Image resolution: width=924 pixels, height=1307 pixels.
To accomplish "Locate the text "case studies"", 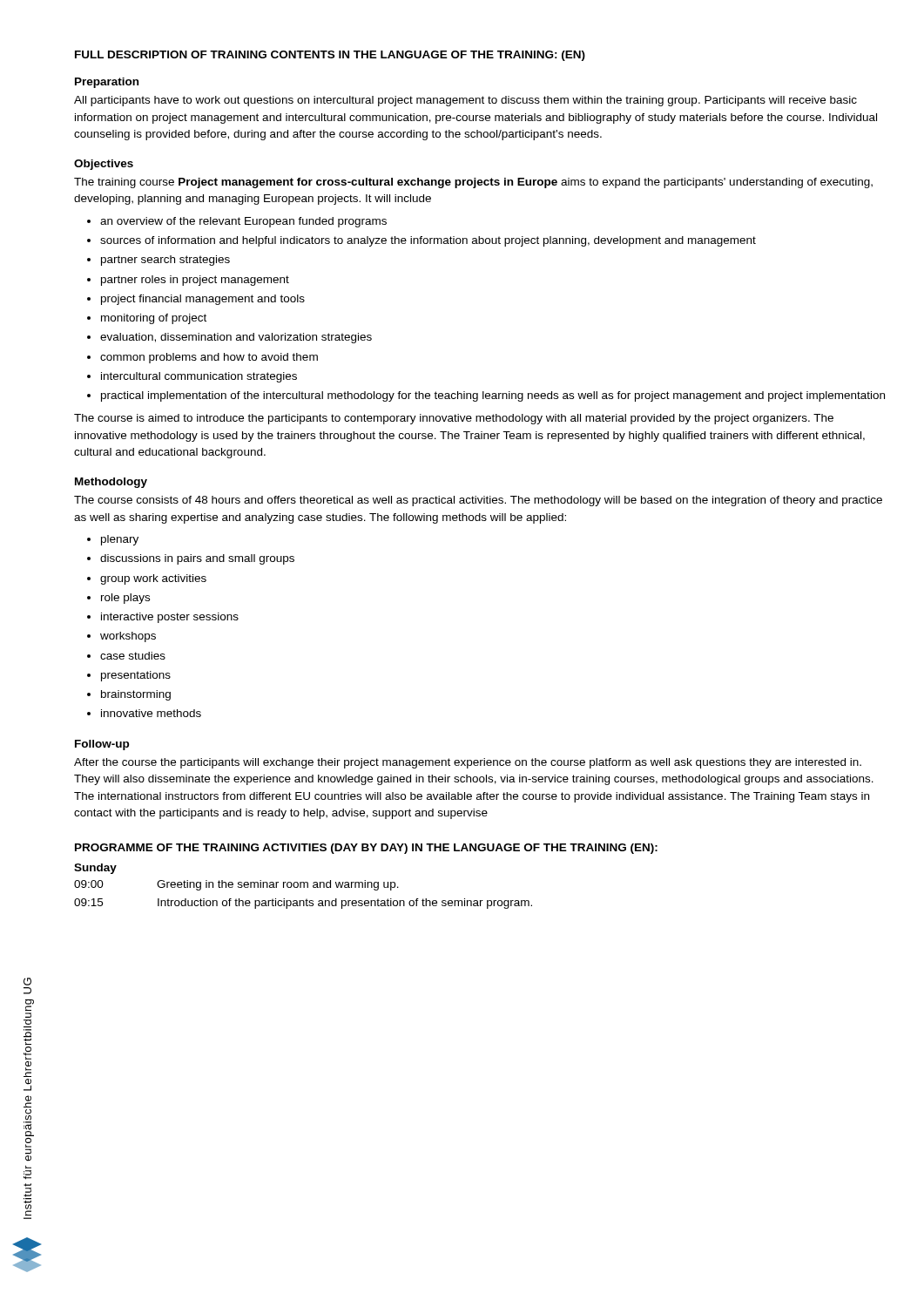I will point(133,655).
